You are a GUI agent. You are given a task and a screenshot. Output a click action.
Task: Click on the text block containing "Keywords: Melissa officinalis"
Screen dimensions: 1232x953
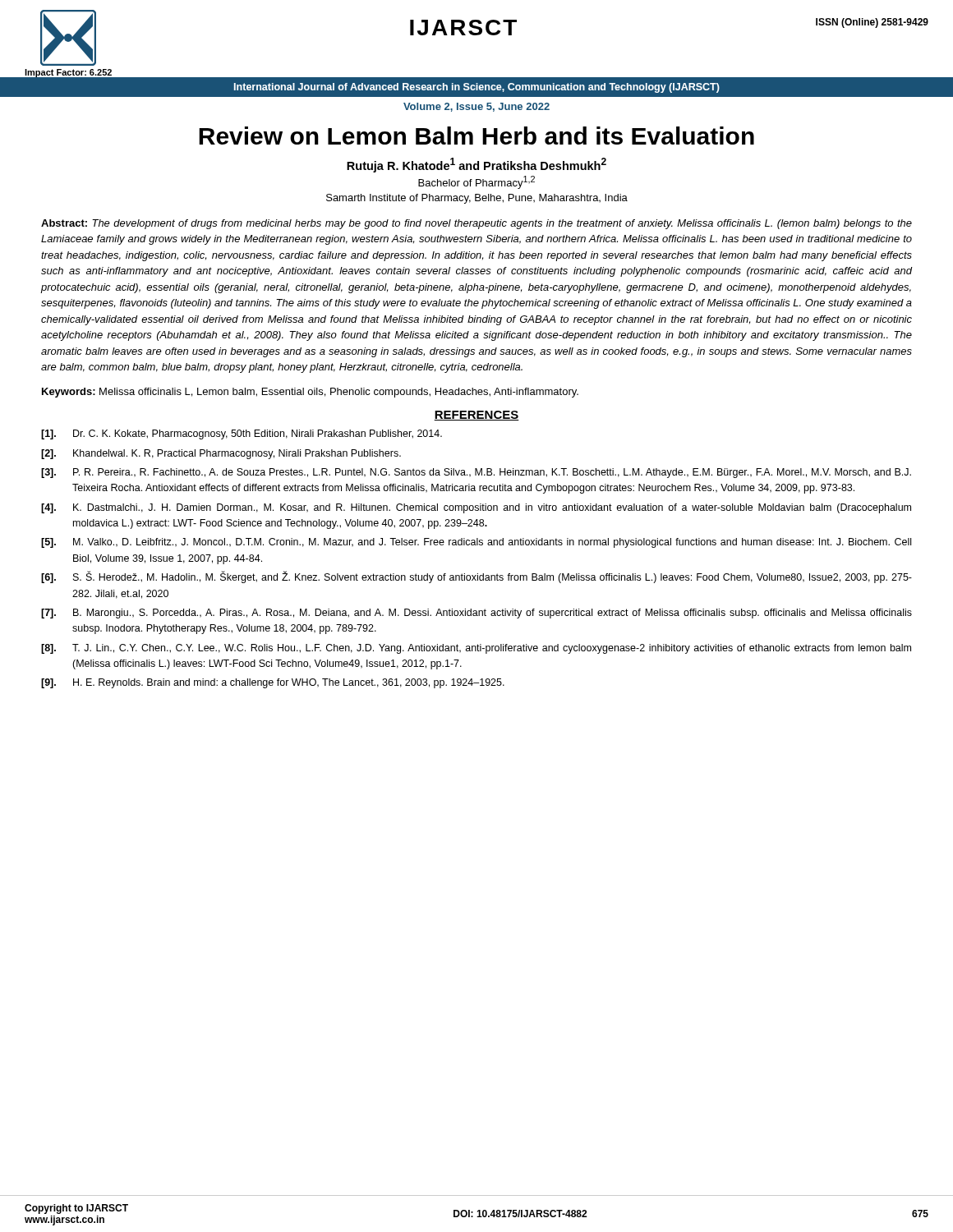coord(310,391)
